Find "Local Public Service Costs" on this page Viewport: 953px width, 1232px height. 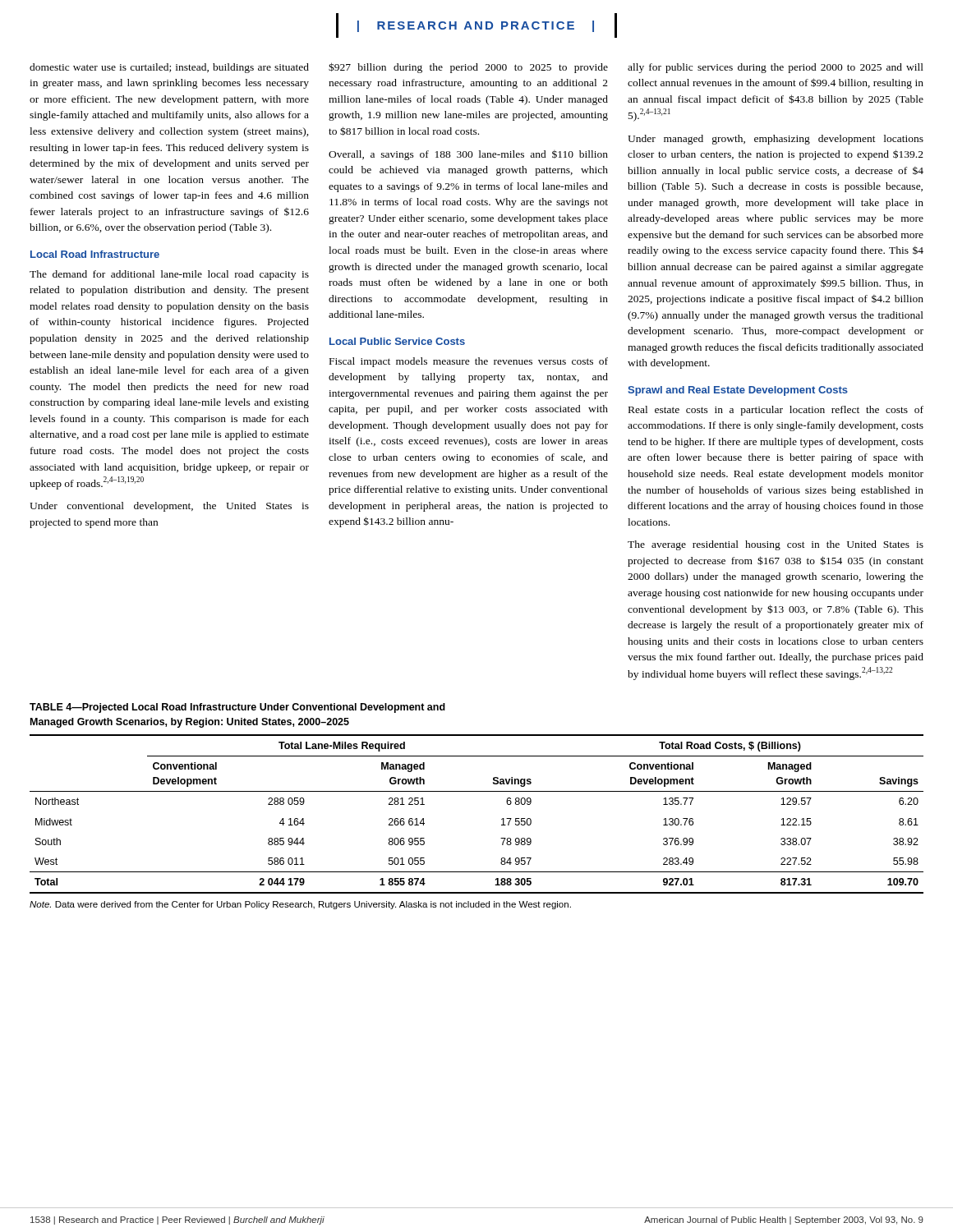click(397, 341)
